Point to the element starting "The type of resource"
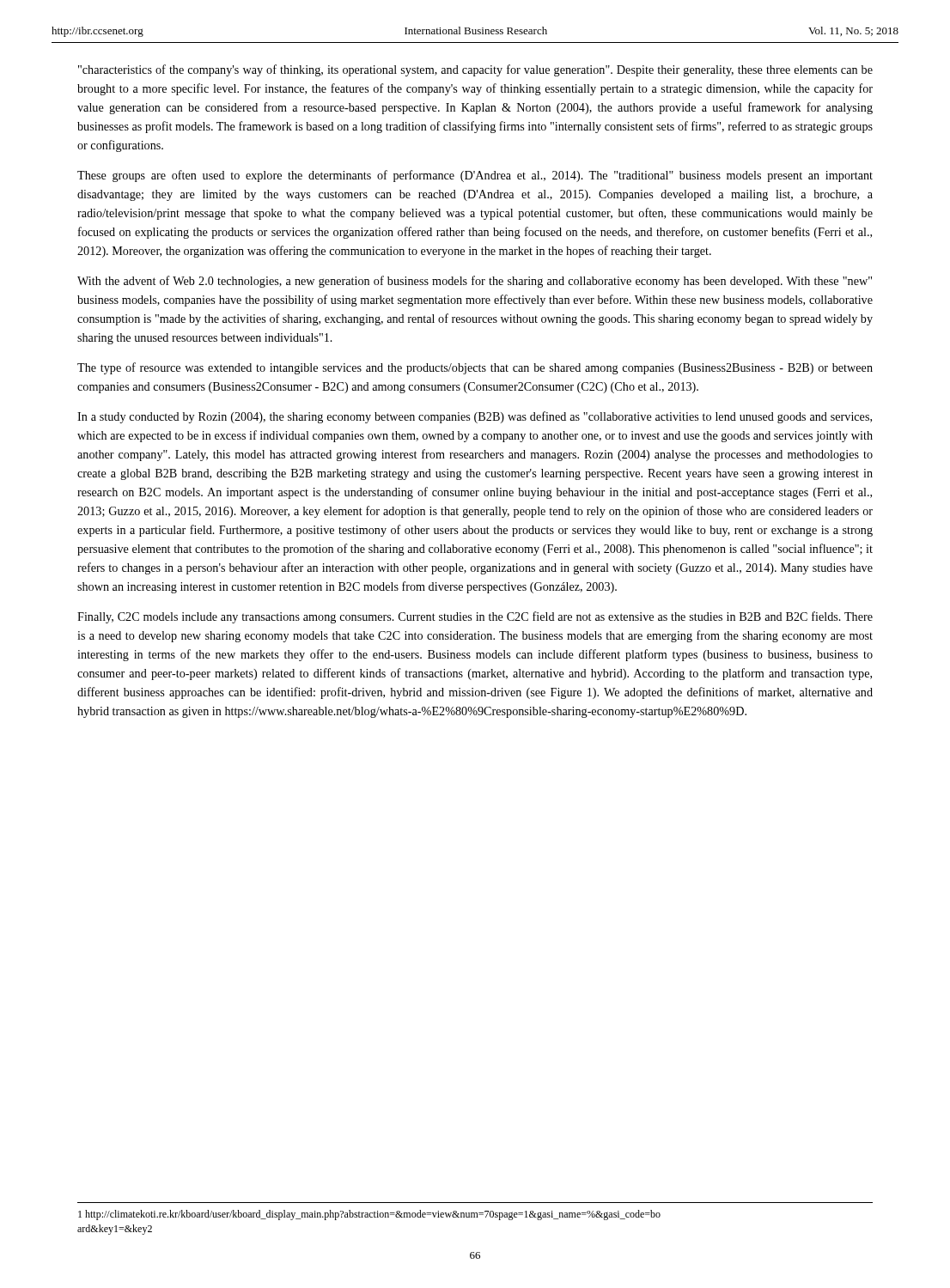This screenshot has height=1288, width=950. (x=475, y=377)
